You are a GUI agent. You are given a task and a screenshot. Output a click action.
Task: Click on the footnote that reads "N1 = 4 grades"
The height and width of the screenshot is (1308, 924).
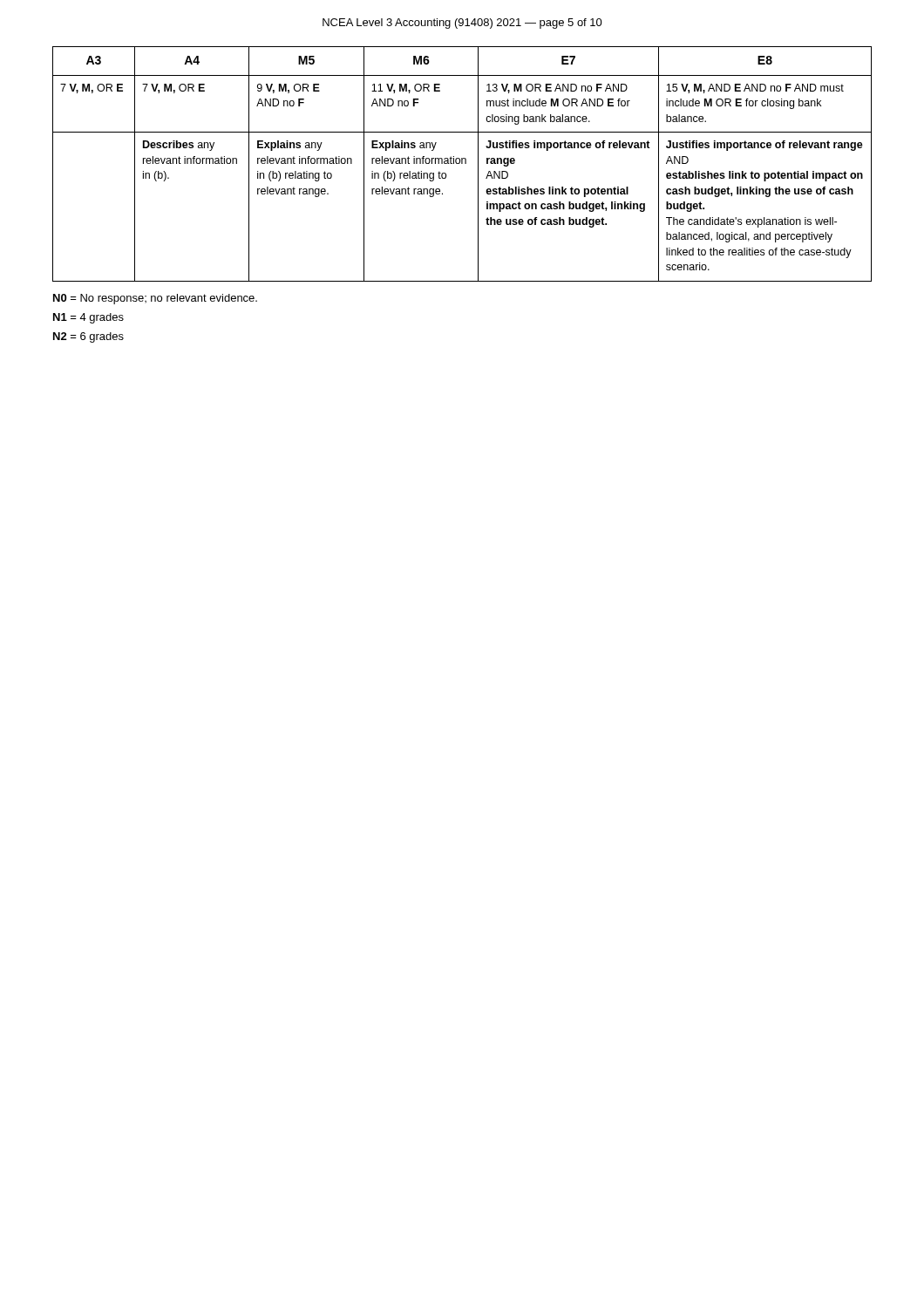pyautogui.click(x=88, y=317)
